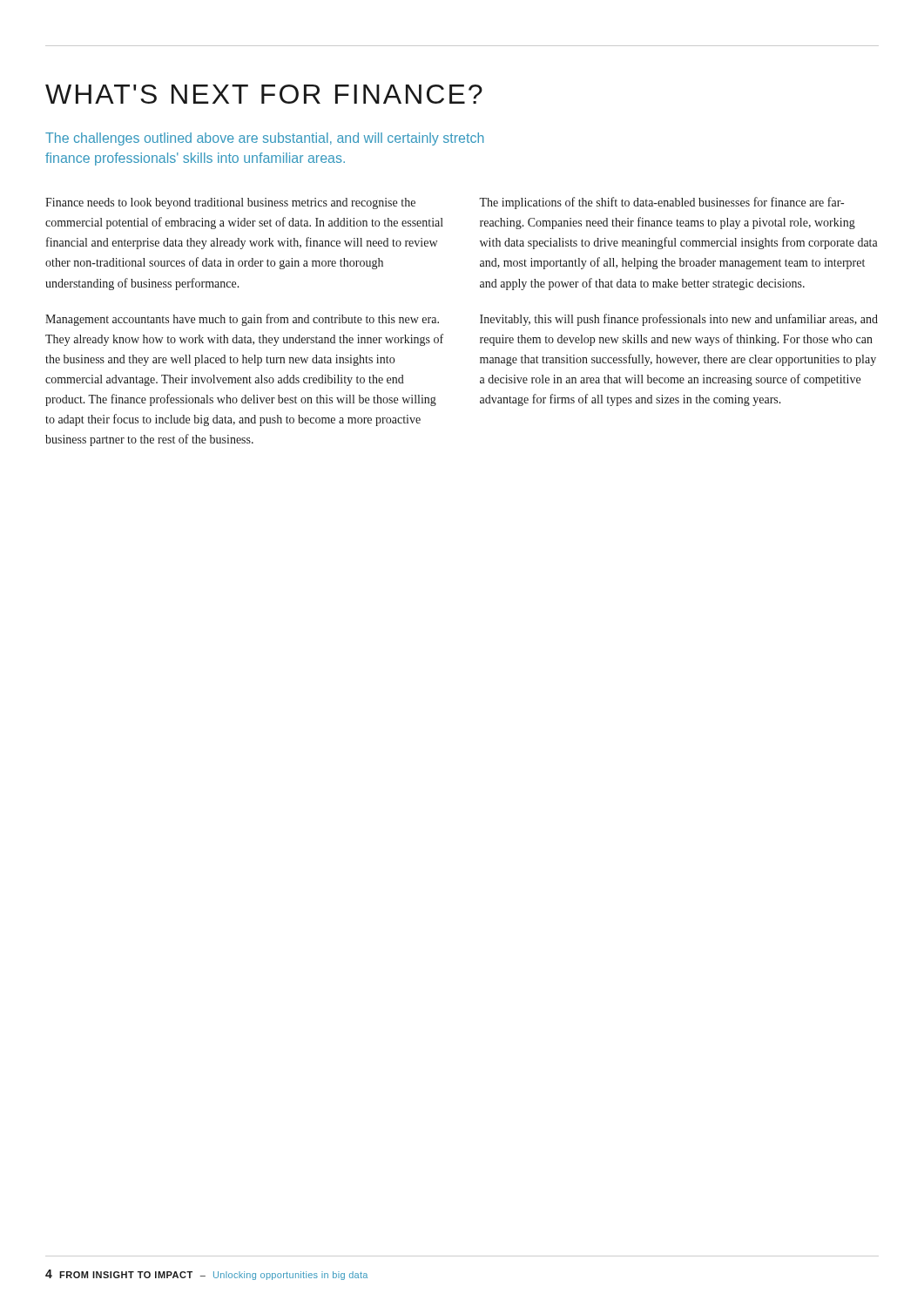Find the text block that reads "Finance needs to look"
924x1307 pixels.
point(244,243)
